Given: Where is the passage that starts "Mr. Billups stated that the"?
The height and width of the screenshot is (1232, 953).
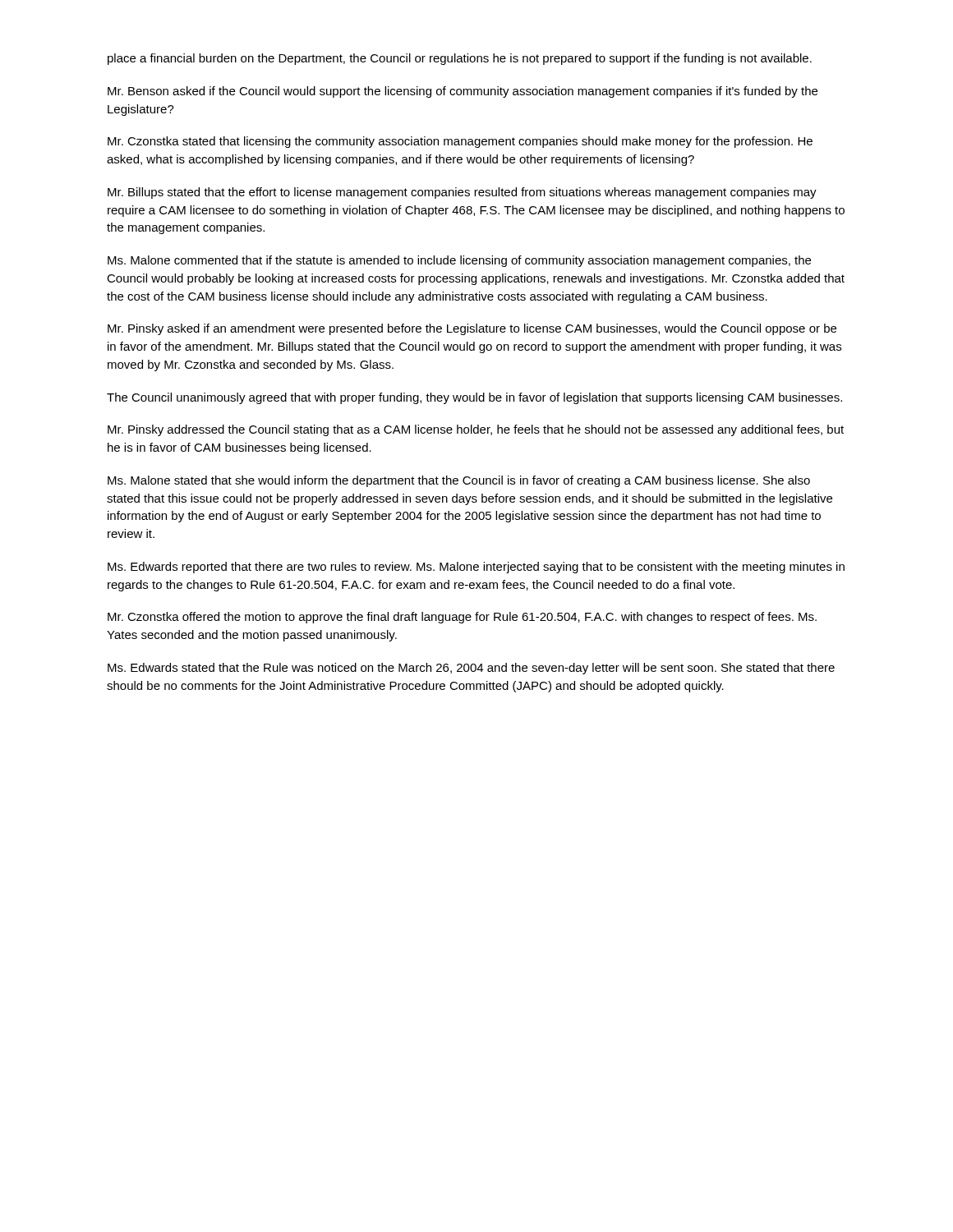Looking at the screenshot, I should (476, 209).
